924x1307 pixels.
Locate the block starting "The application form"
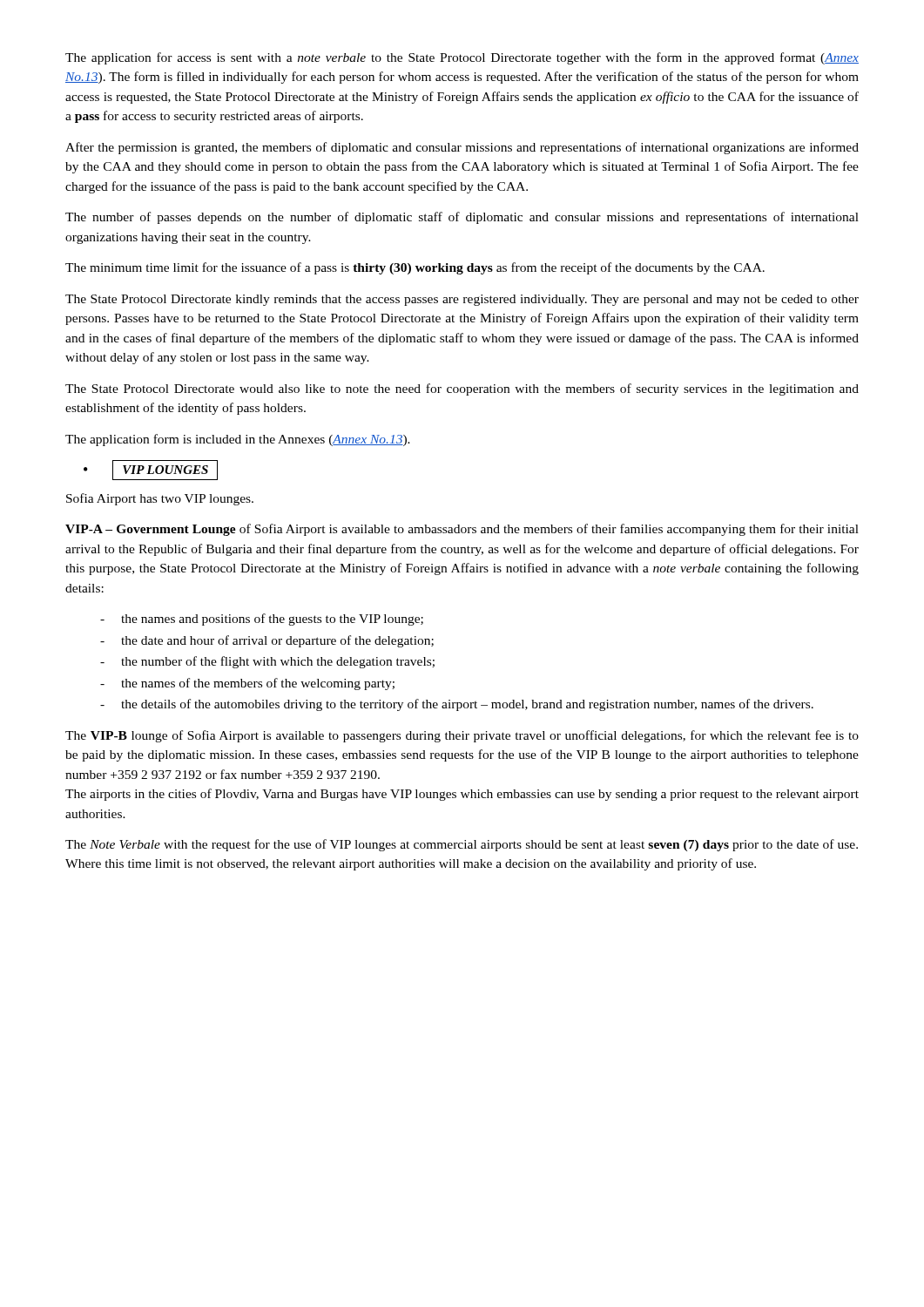pos(238,438)
